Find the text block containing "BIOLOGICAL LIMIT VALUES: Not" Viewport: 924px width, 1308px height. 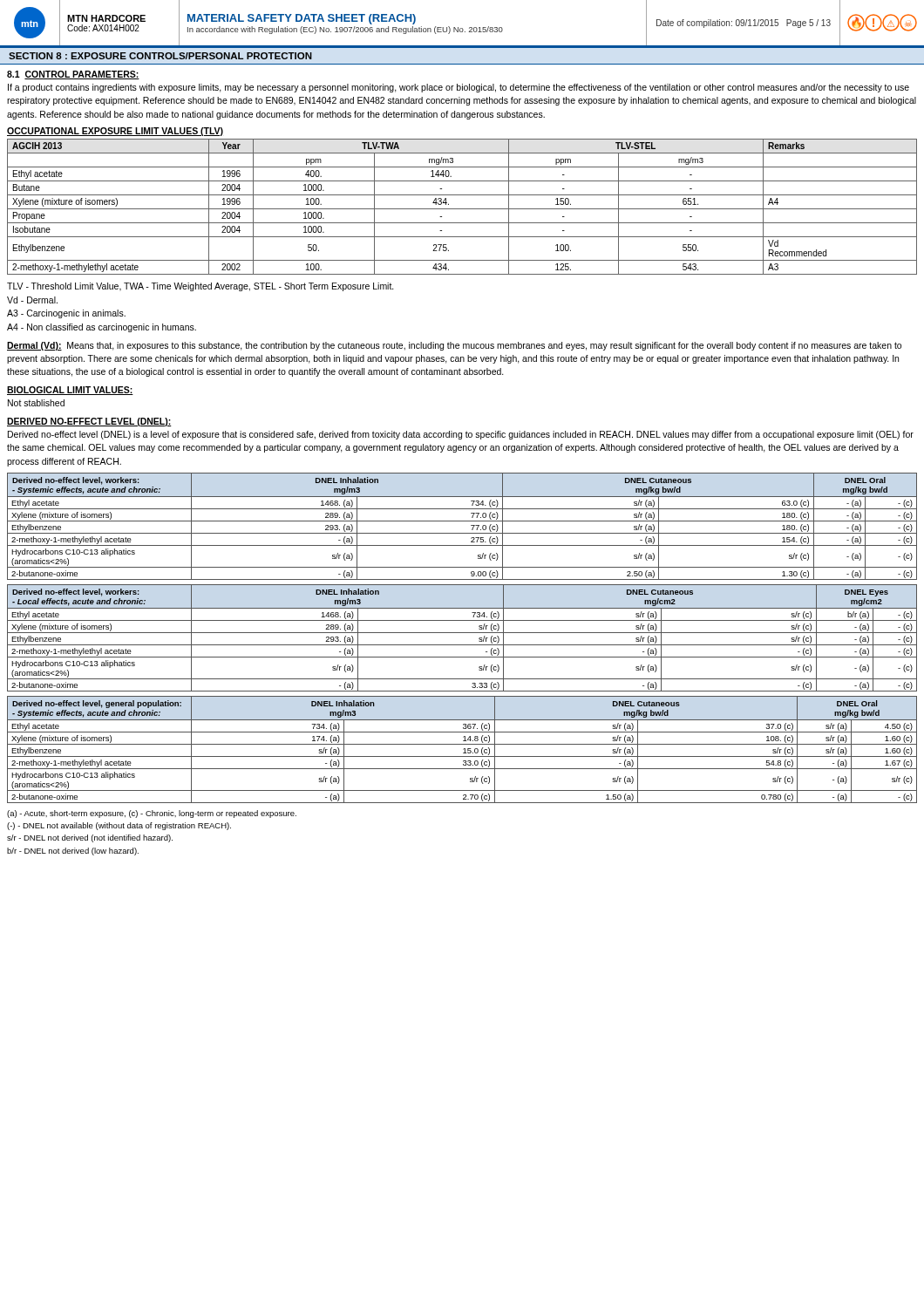(70, 396)
